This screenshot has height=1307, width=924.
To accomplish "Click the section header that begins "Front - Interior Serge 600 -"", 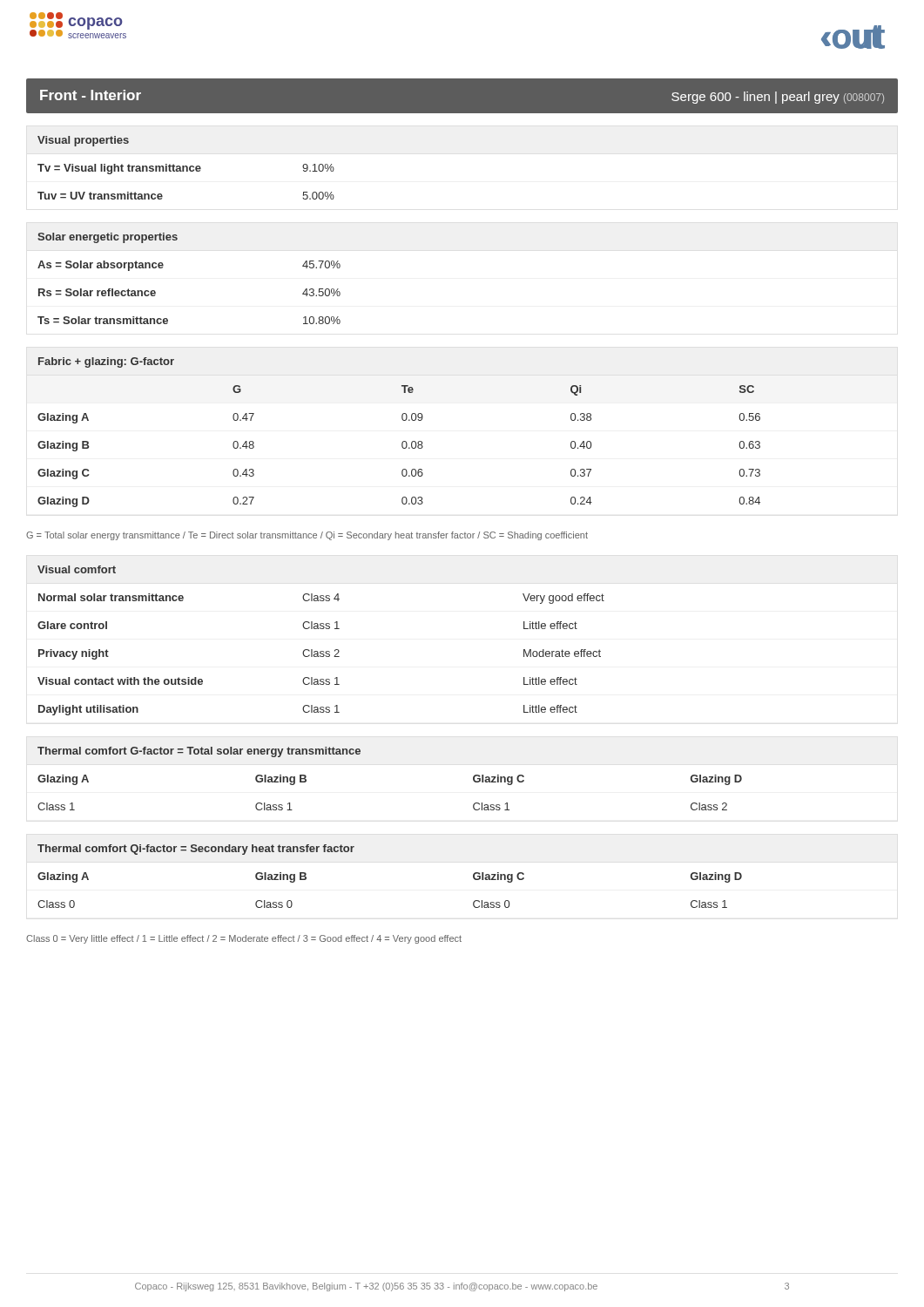I will (x=92, y=96).
